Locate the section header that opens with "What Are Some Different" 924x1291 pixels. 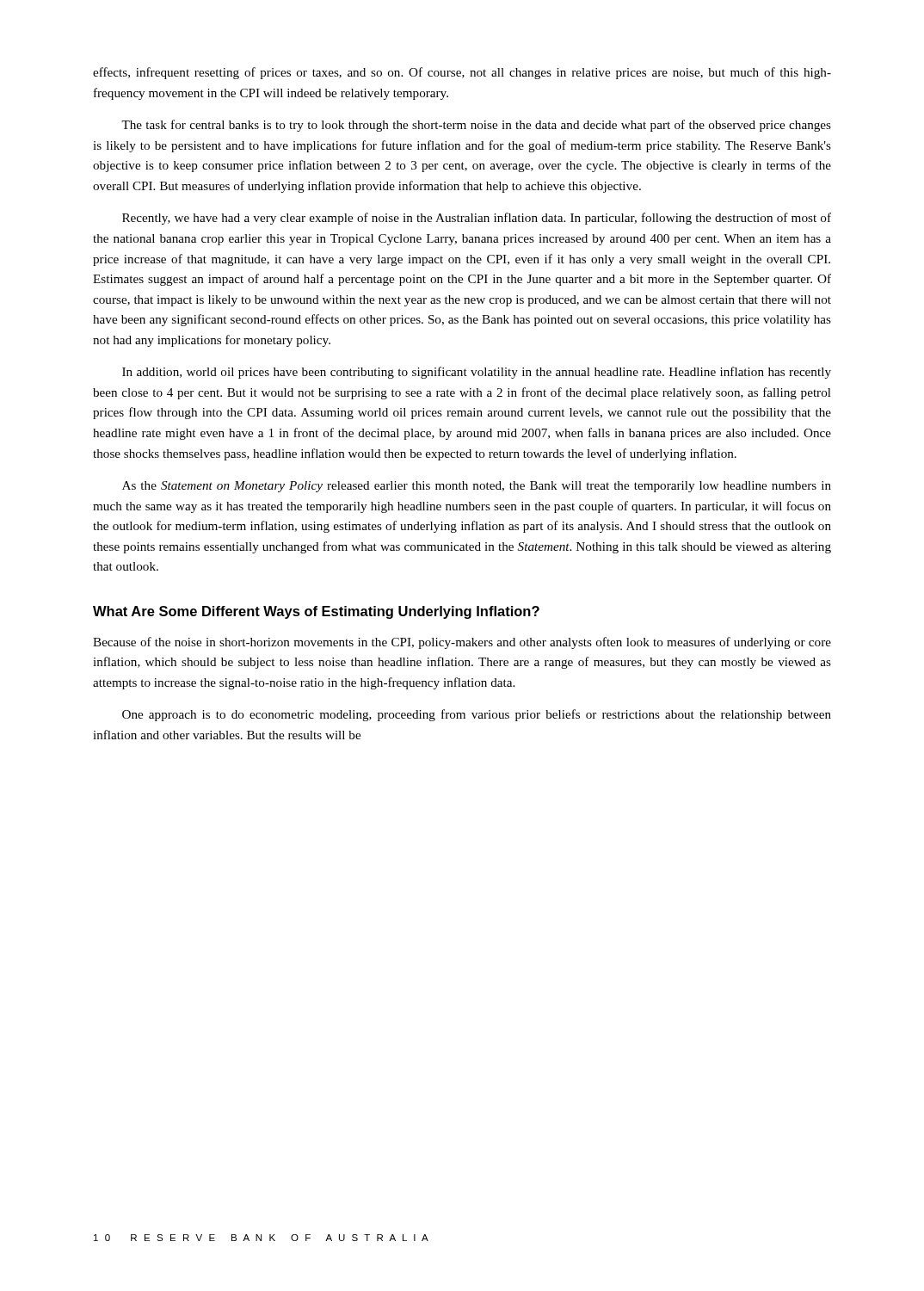tap(316, 611)
